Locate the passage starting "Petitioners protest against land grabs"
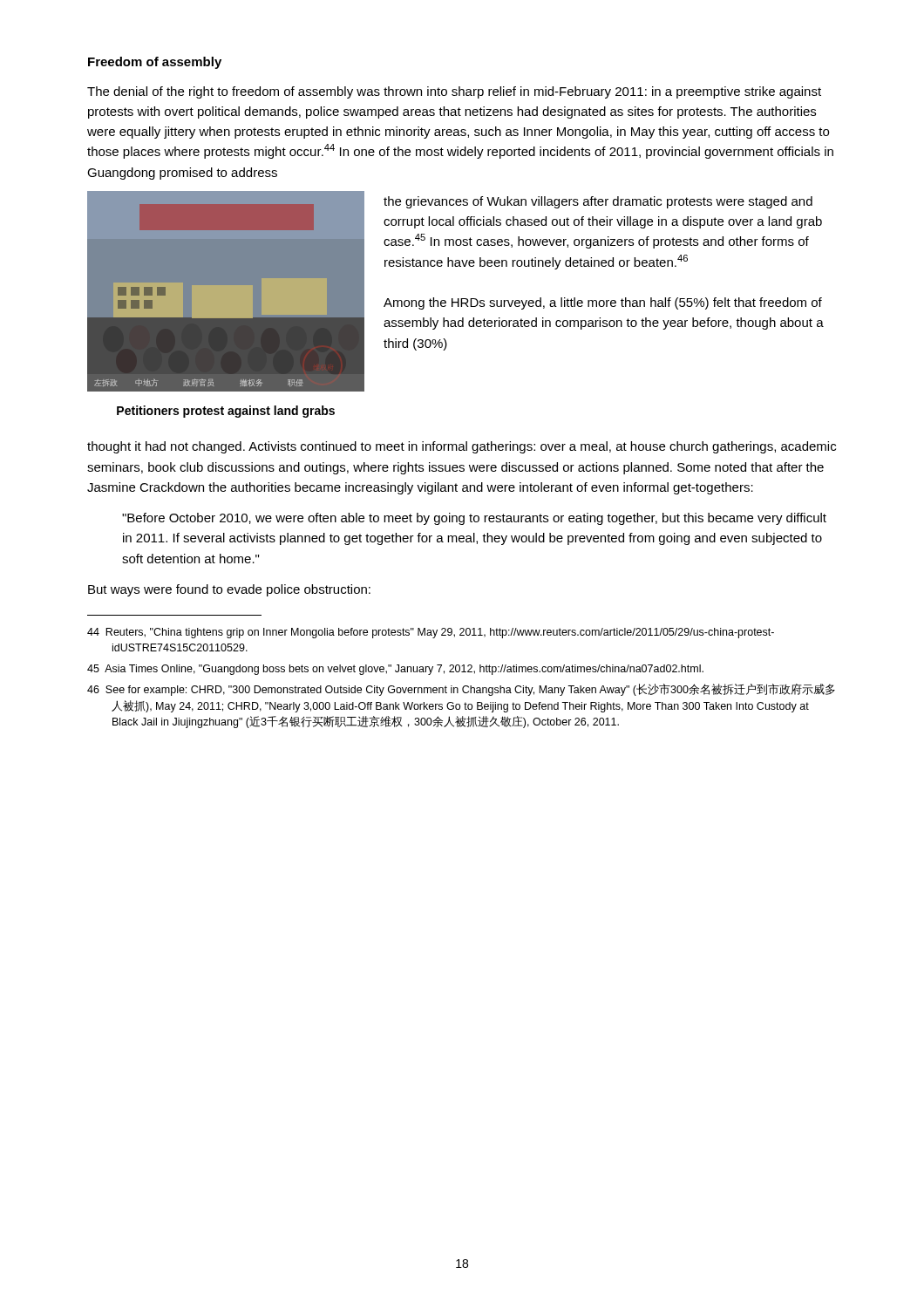Screen dimensions: 1308x924 (226, 411)
